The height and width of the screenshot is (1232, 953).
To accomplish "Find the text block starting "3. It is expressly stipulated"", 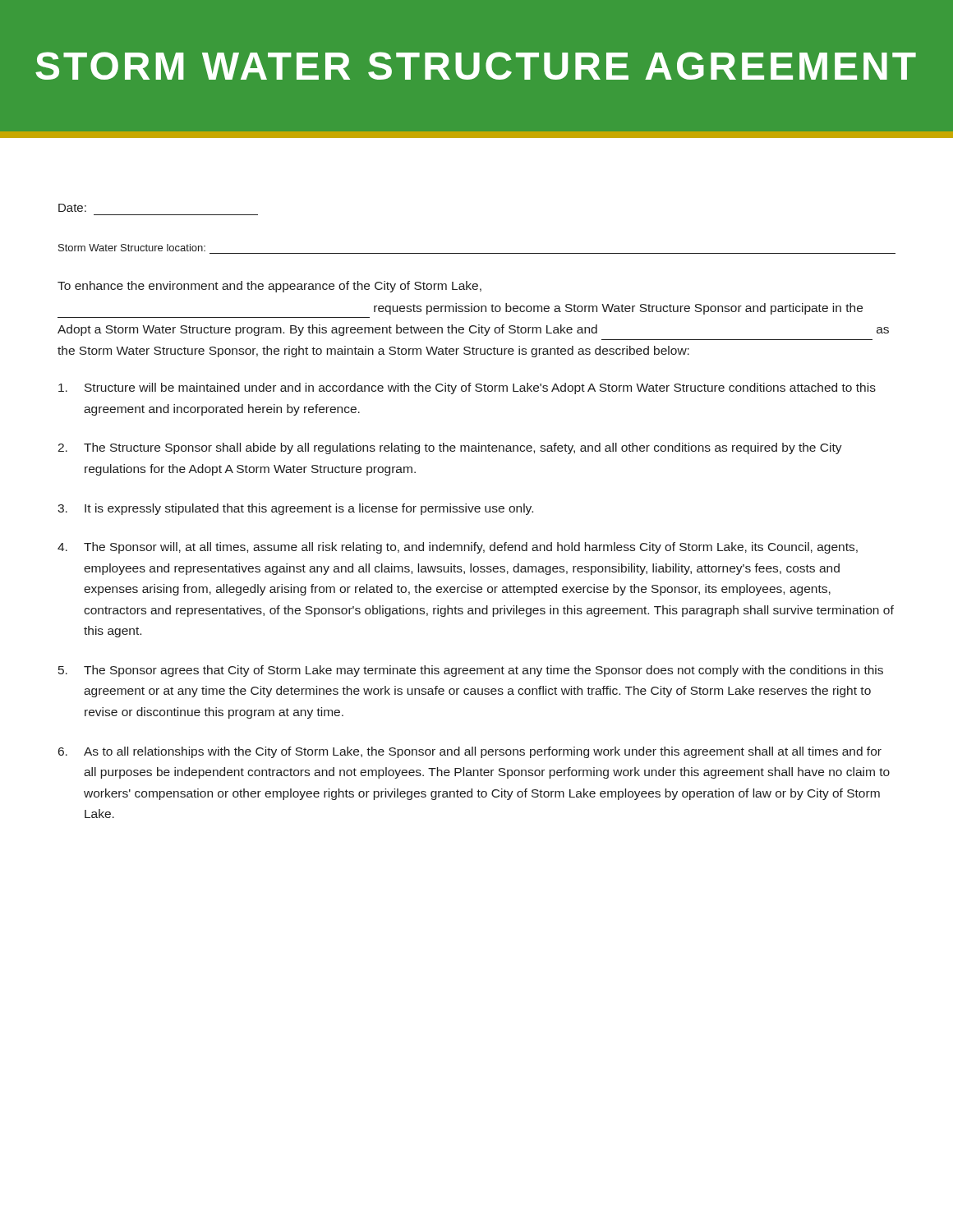I will (x=476, y=508).
